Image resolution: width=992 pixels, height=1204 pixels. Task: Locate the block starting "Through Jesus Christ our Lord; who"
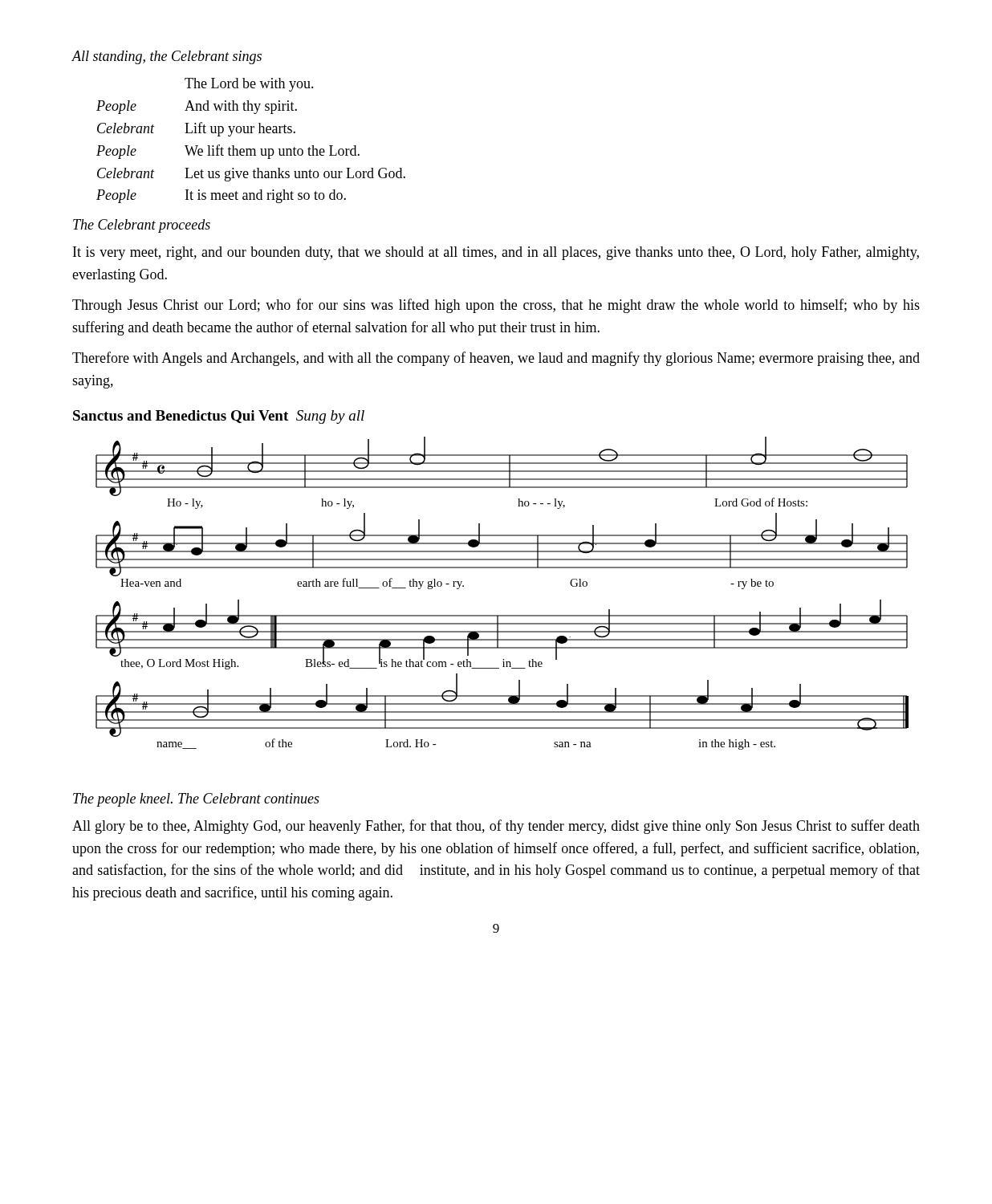[x=496, y=317]
